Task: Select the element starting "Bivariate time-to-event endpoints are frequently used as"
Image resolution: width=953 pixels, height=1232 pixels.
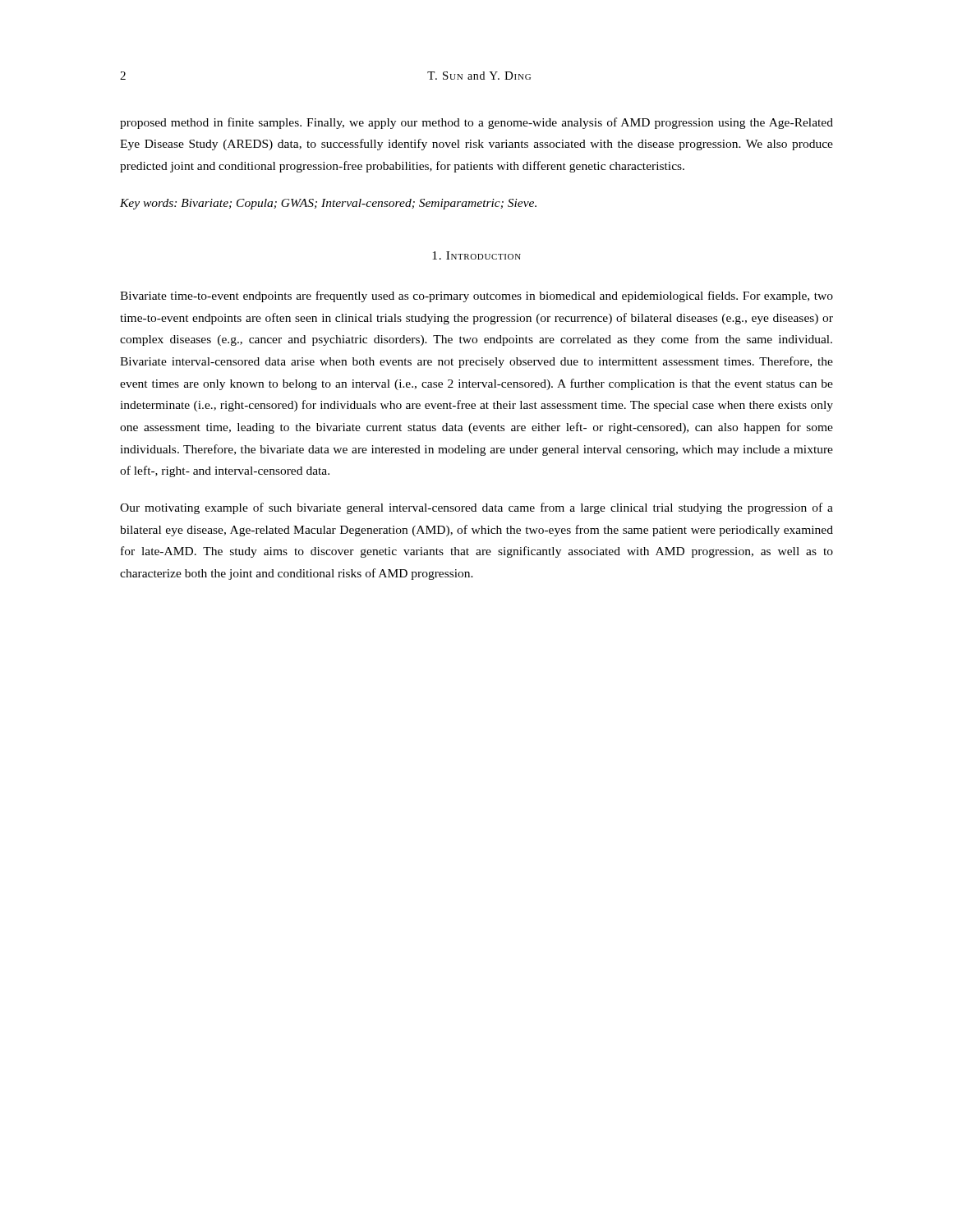Action: pyautogui.click(x=476, y=384)
